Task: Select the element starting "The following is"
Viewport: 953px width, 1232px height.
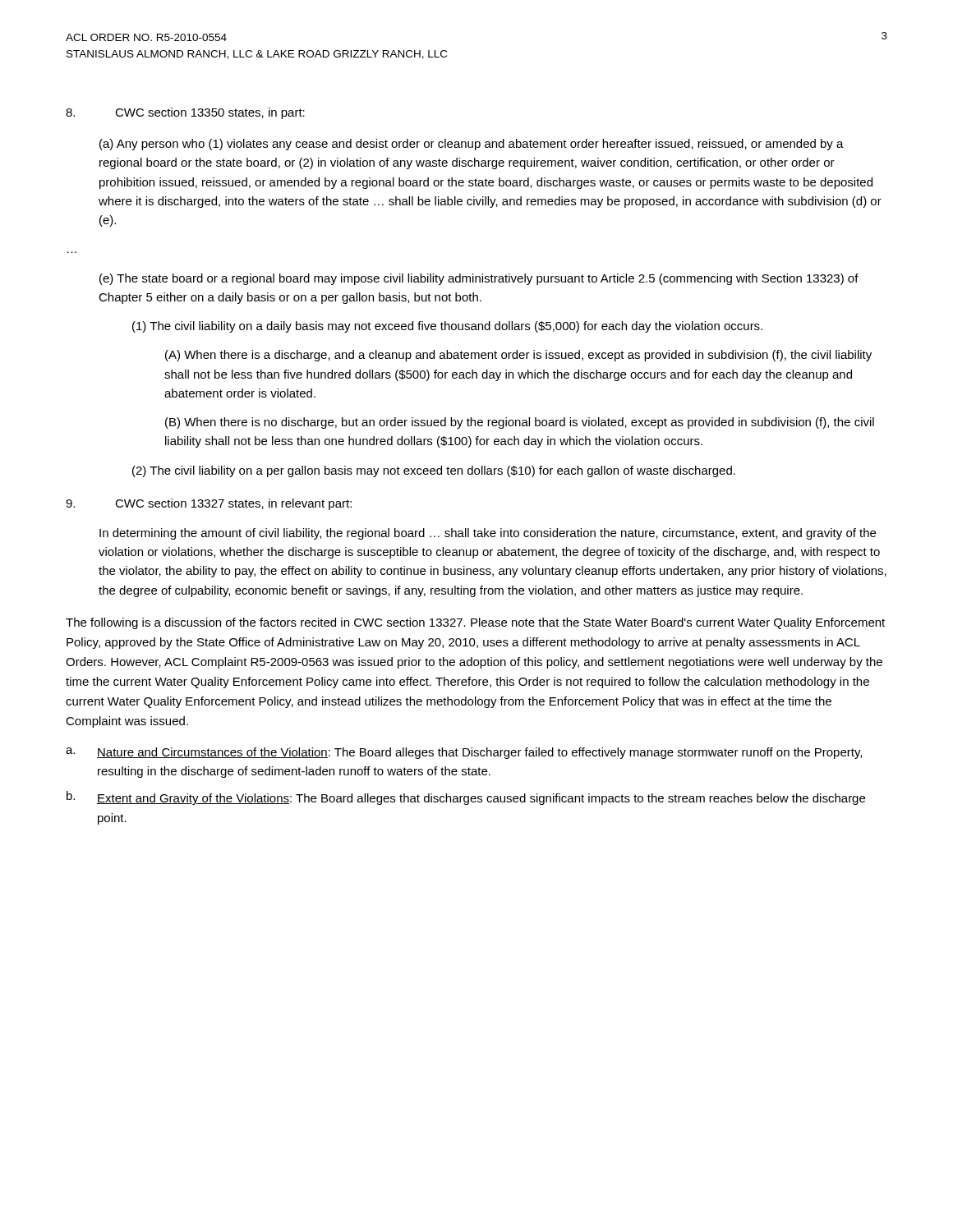Action: [475, 671]
